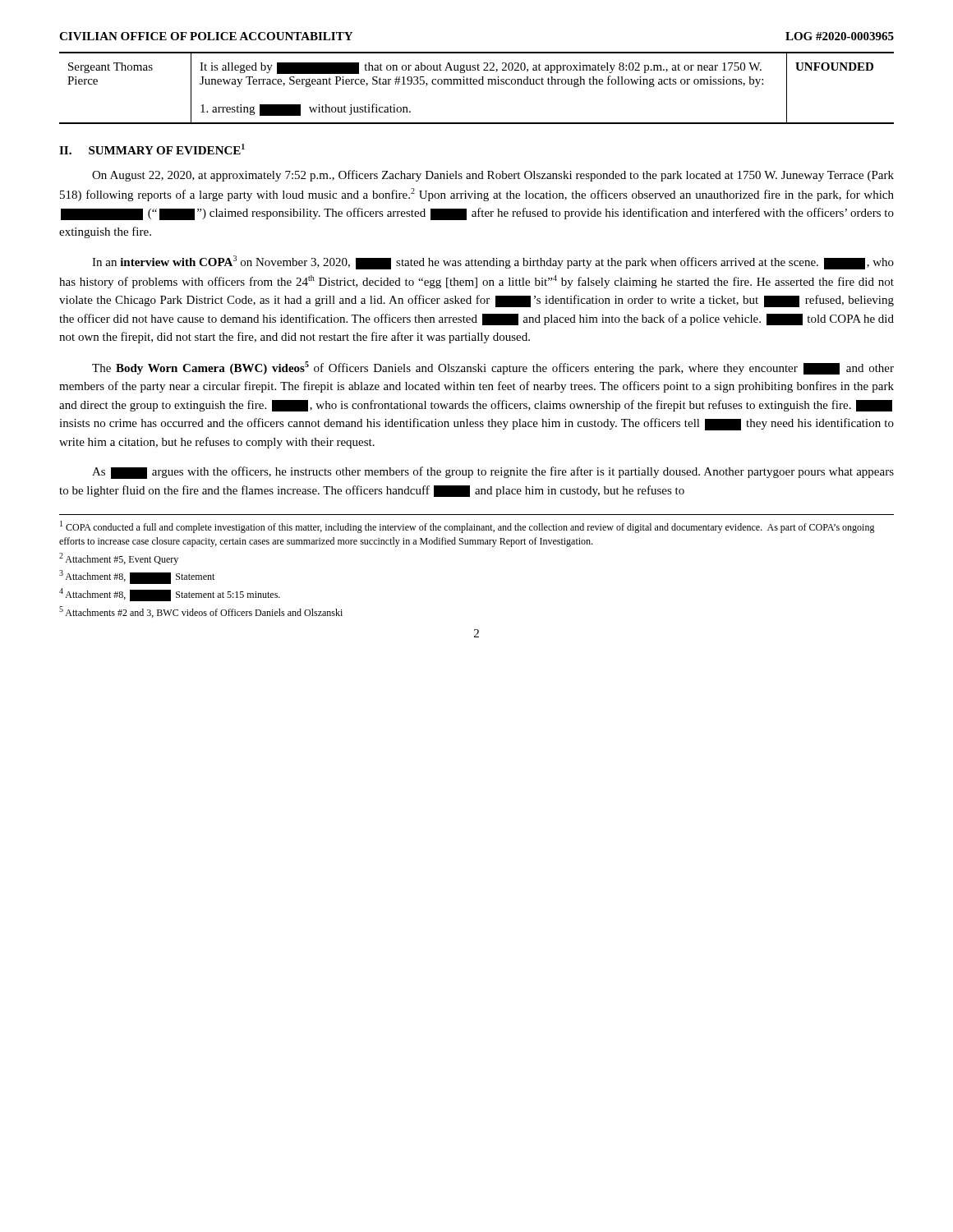Find the block on this page that starts "5 Attachments #2 and"

pyautogui.click(x=201, y=612)
